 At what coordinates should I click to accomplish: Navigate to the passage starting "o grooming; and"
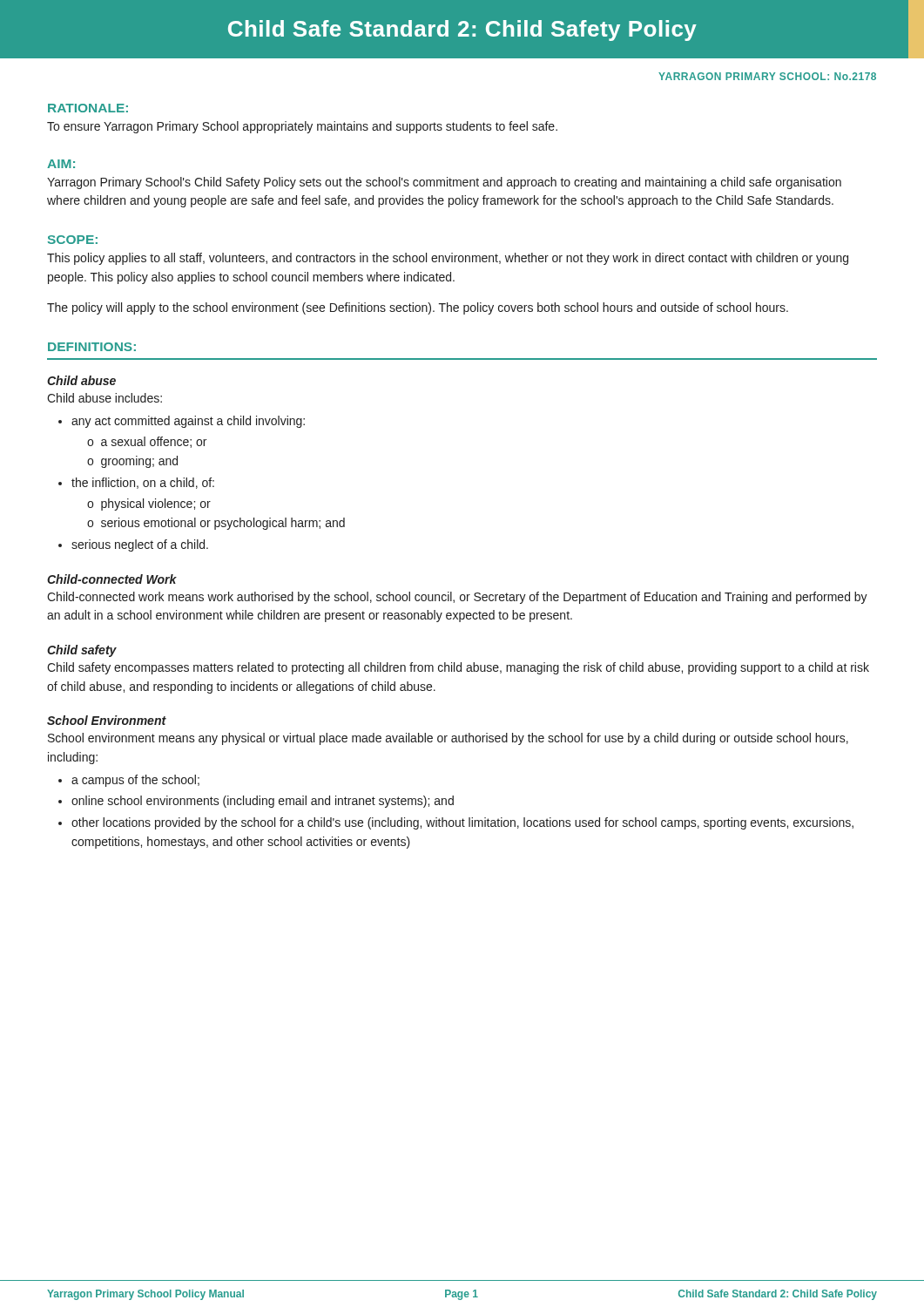[133, 461]
